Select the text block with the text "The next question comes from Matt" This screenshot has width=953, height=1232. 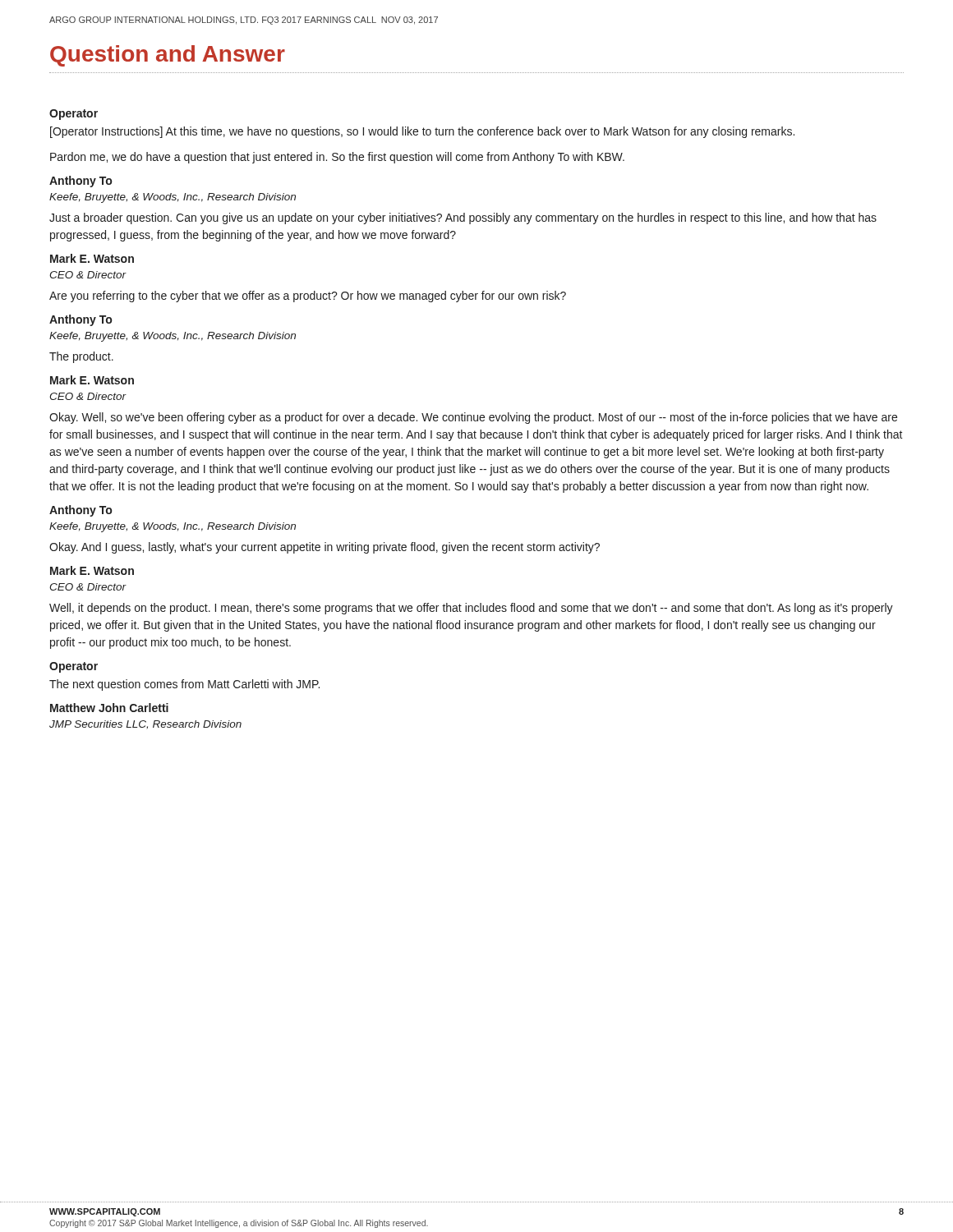tap(184, 685)
